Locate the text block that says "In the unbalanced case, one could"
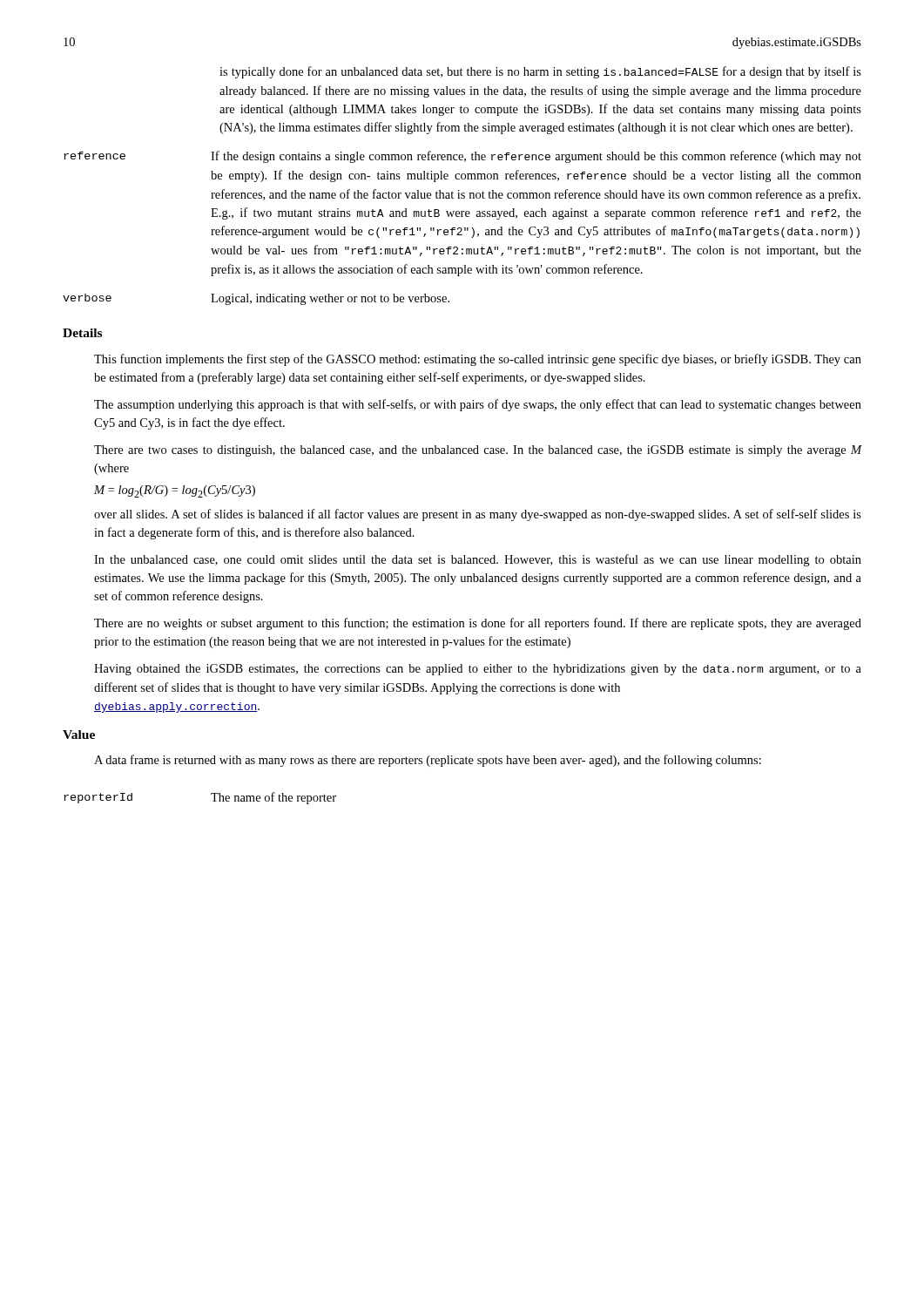924x1307 pixels. (478, 578)
